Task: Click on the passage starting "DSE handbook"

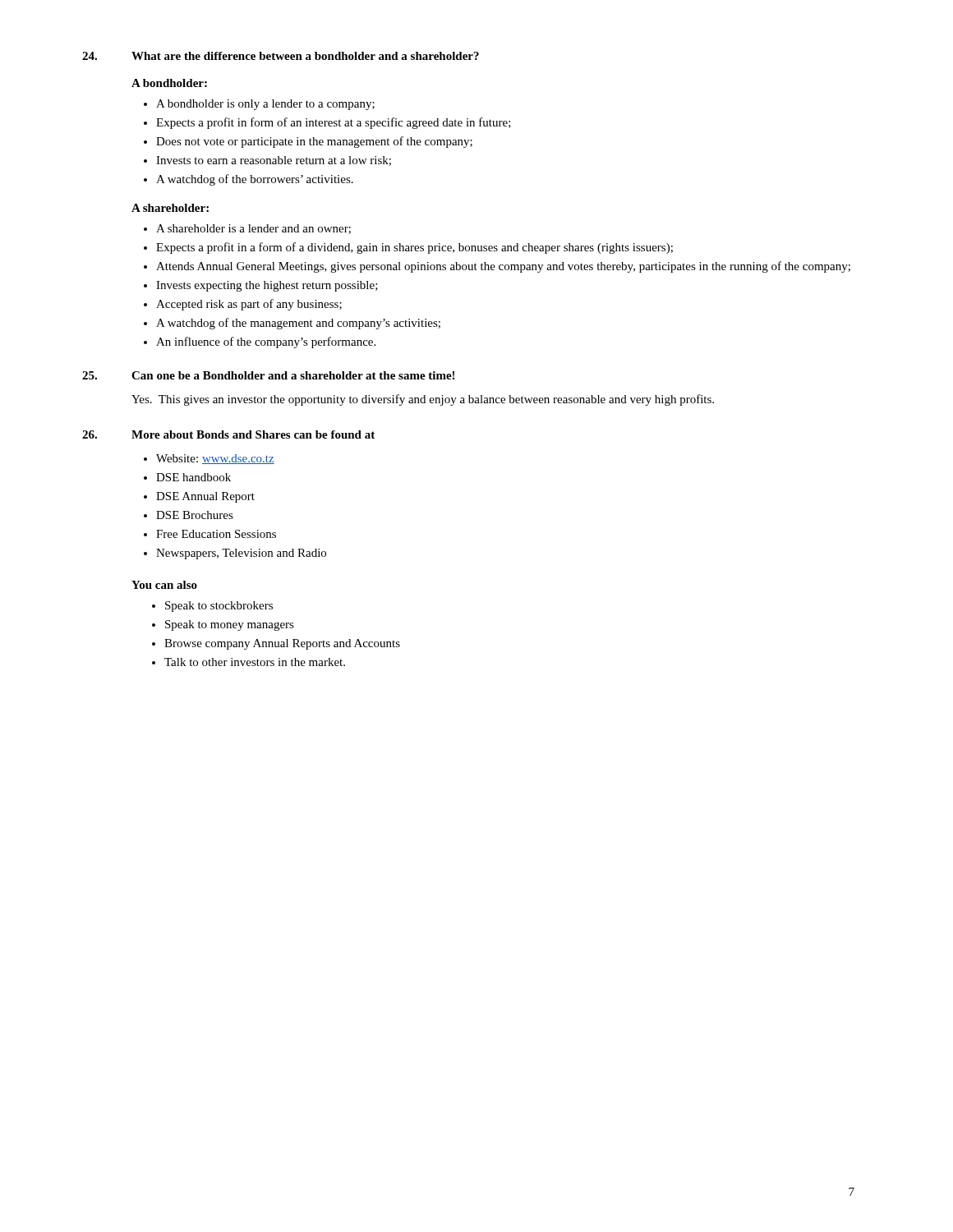Action: pyautogui.click(x=194, y=477)
